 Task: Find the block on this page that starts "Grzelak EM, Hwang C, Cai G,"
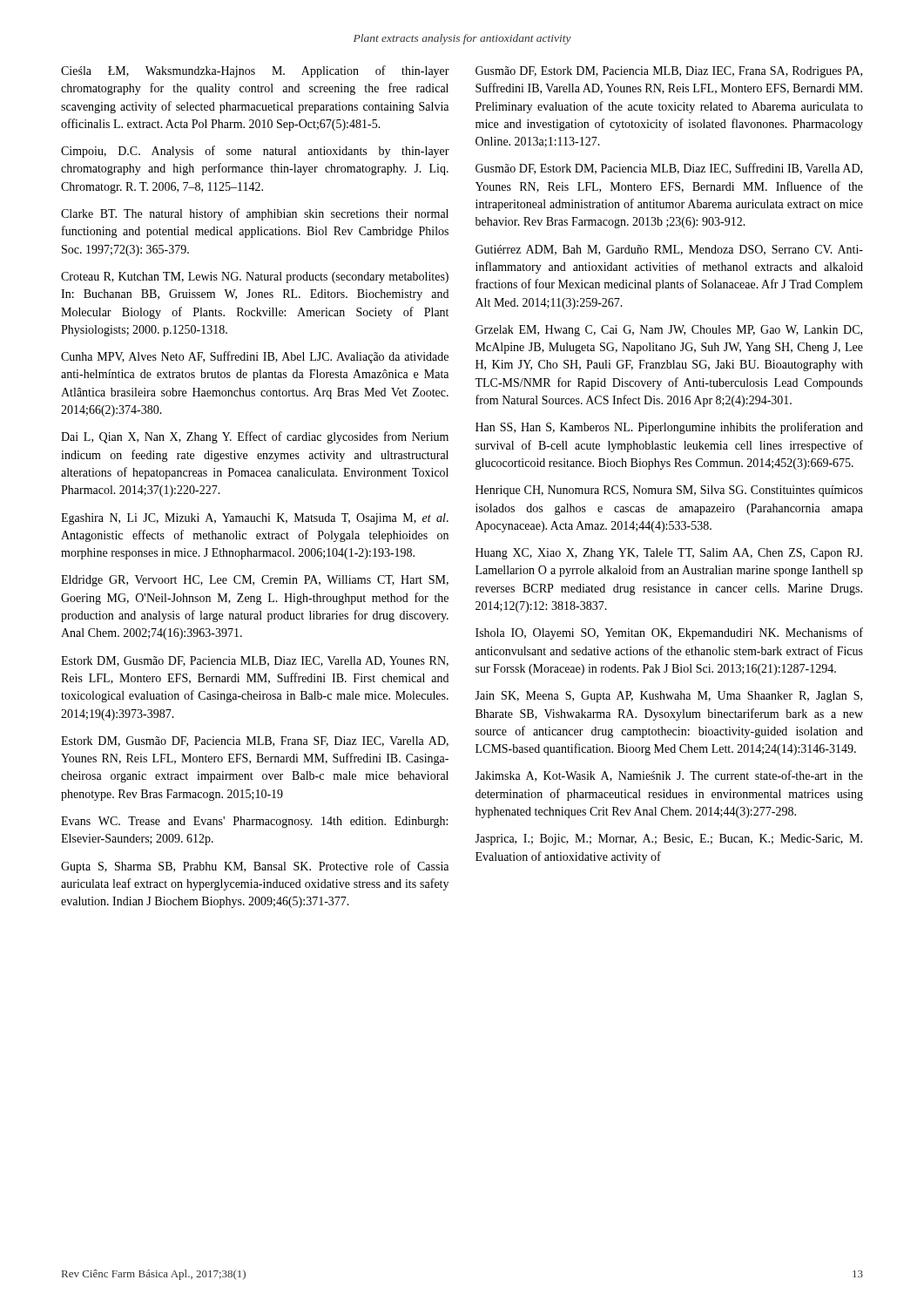669,365
